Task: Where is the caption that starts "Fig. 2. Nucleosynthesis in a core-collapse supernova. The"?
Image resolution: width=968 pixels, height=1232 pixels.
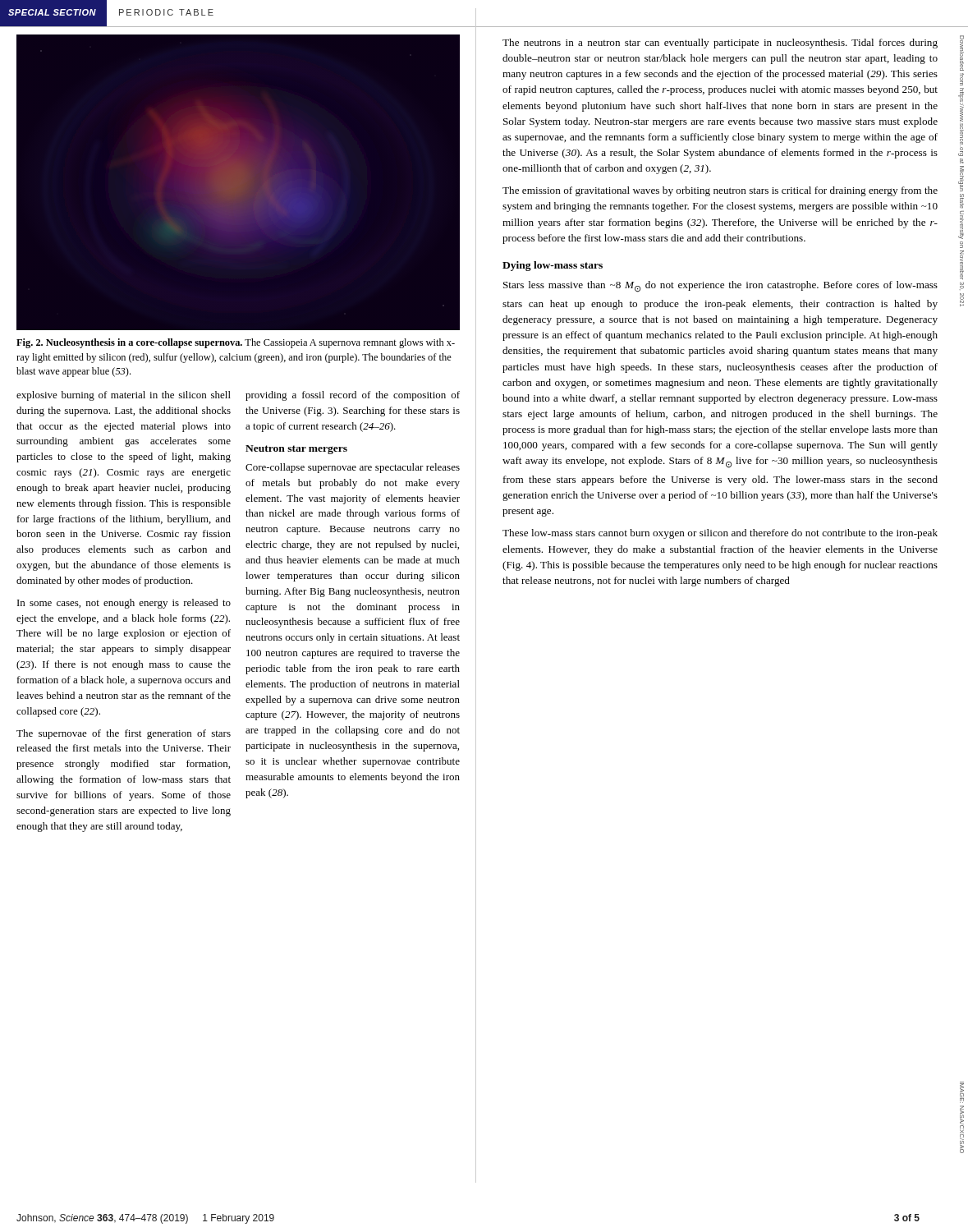Action: (236, 357)
